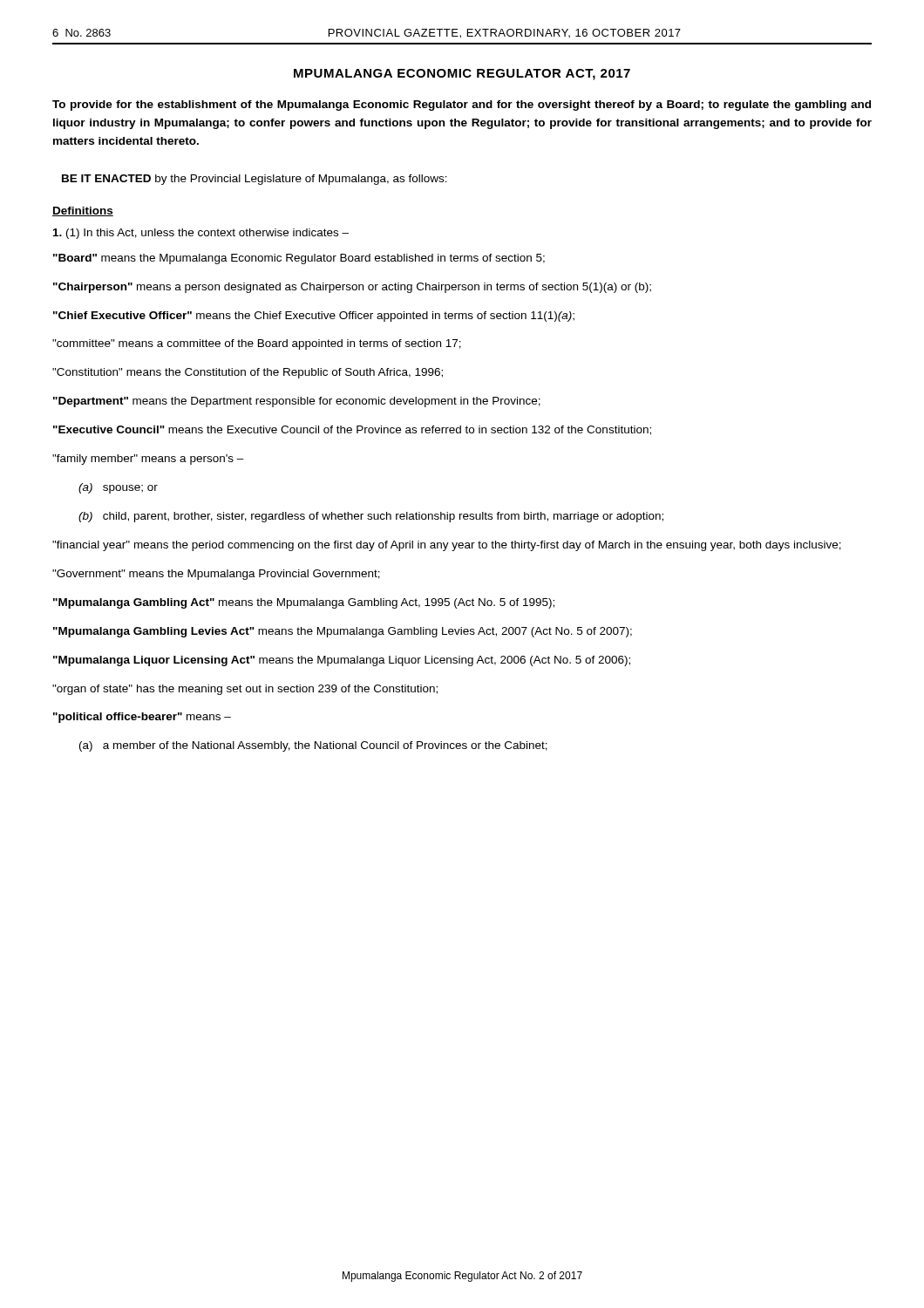The image size is (924, 1308).
Task: Click on the list item containing "(a) spouse; or"
Action: 118,487
